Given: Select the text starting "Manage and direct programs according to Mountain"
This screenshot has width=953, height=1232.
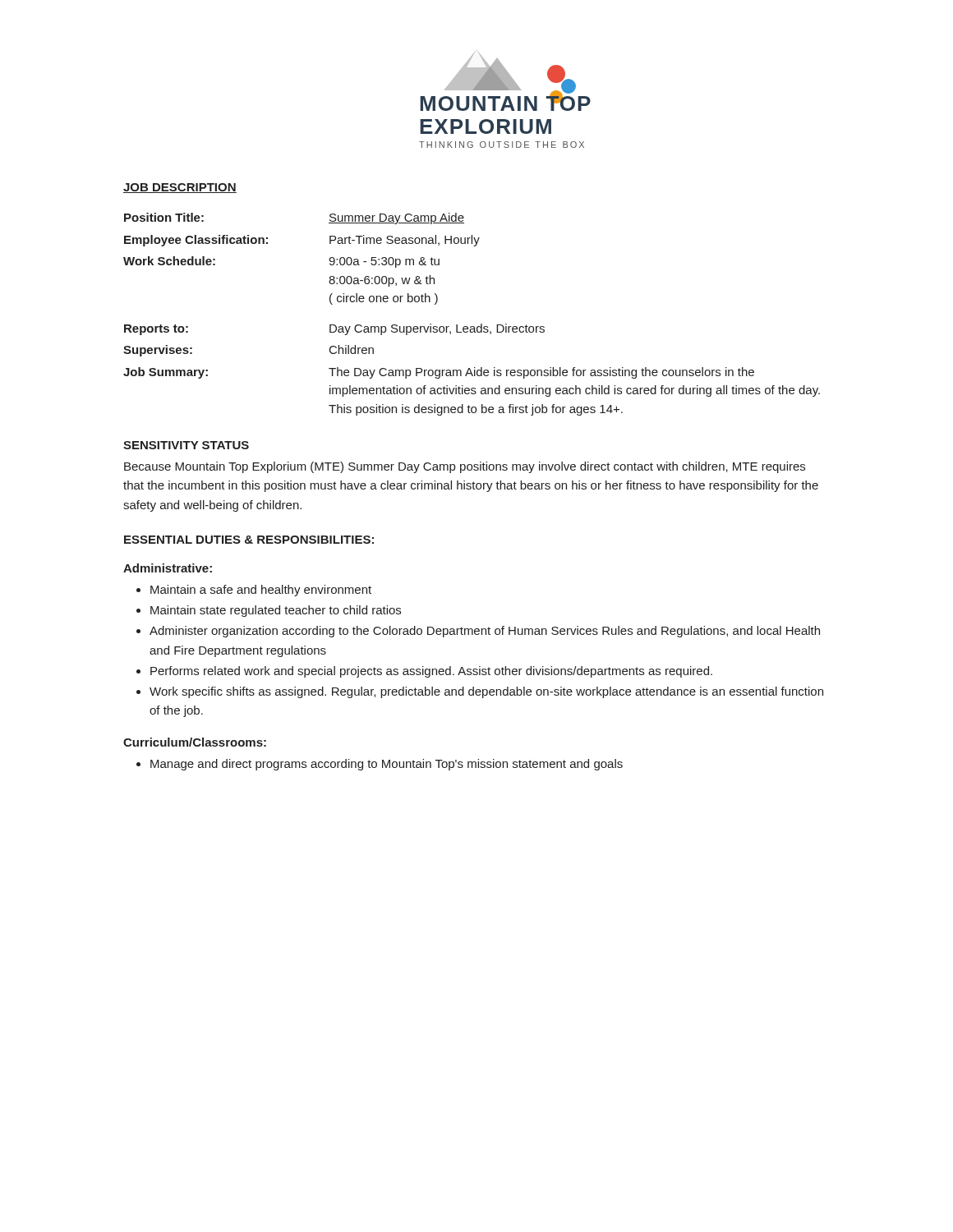Looking at the screenshot, I should tap(386, 763).
